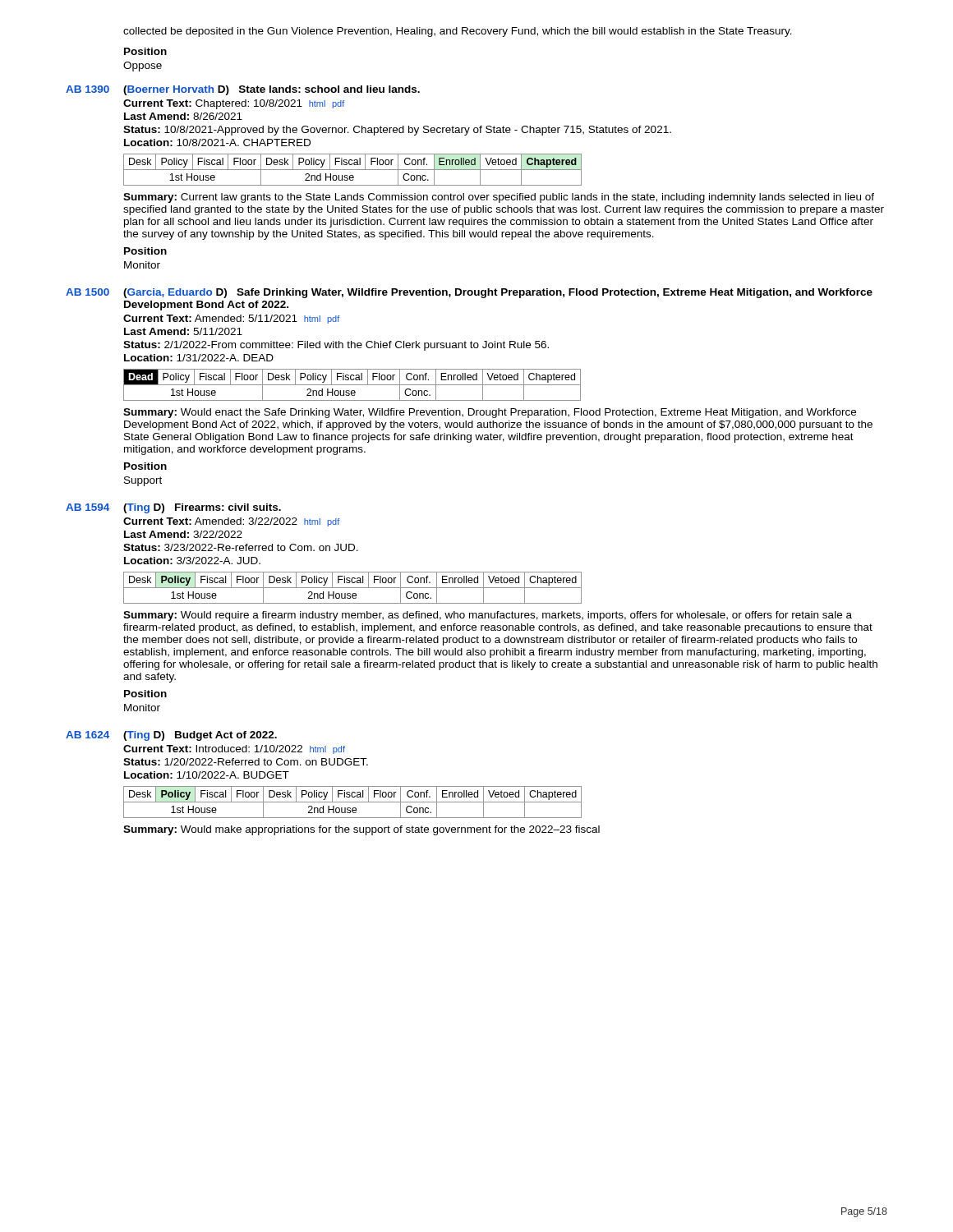Locate the text with the text "(Ting D) Firearms: civil suits."
The width and height of the screenshot is (953, 1232).
coord(202,507)
